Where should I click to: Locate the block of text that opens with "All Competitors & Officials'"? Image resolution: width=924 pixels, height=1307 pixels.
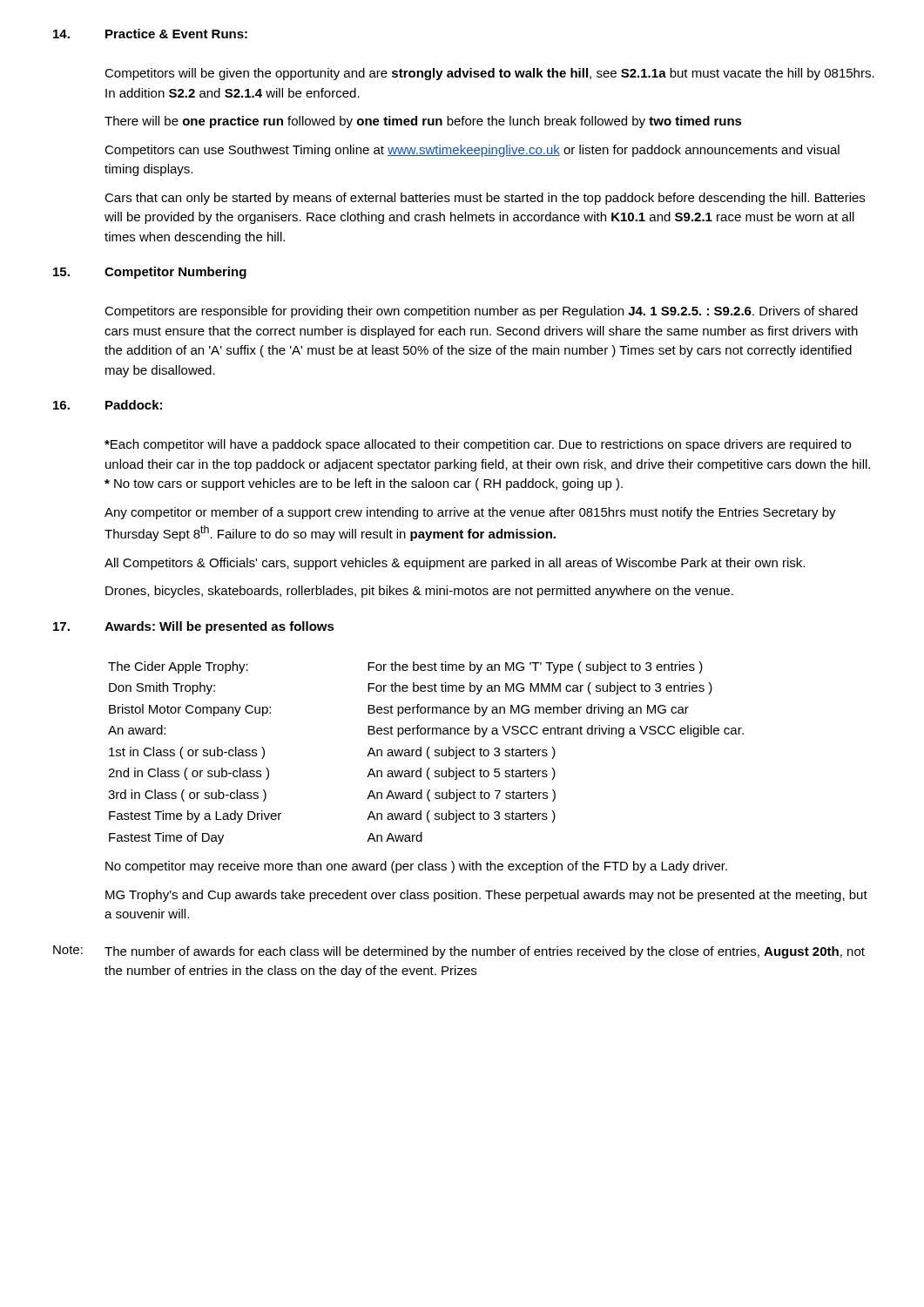[490, 563]
